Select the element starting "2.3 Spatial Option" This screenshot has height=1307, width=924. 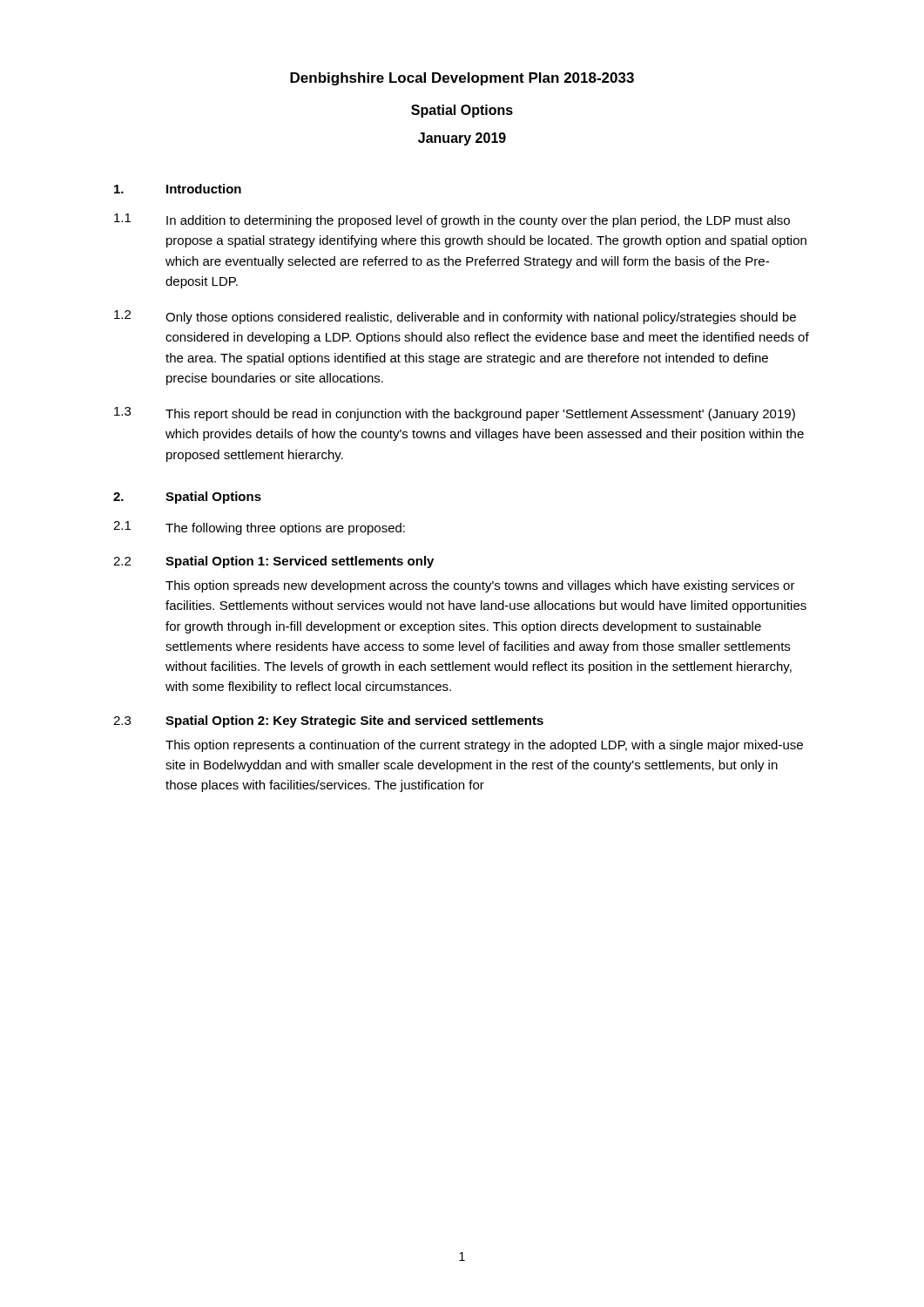[x=462, y=754]
